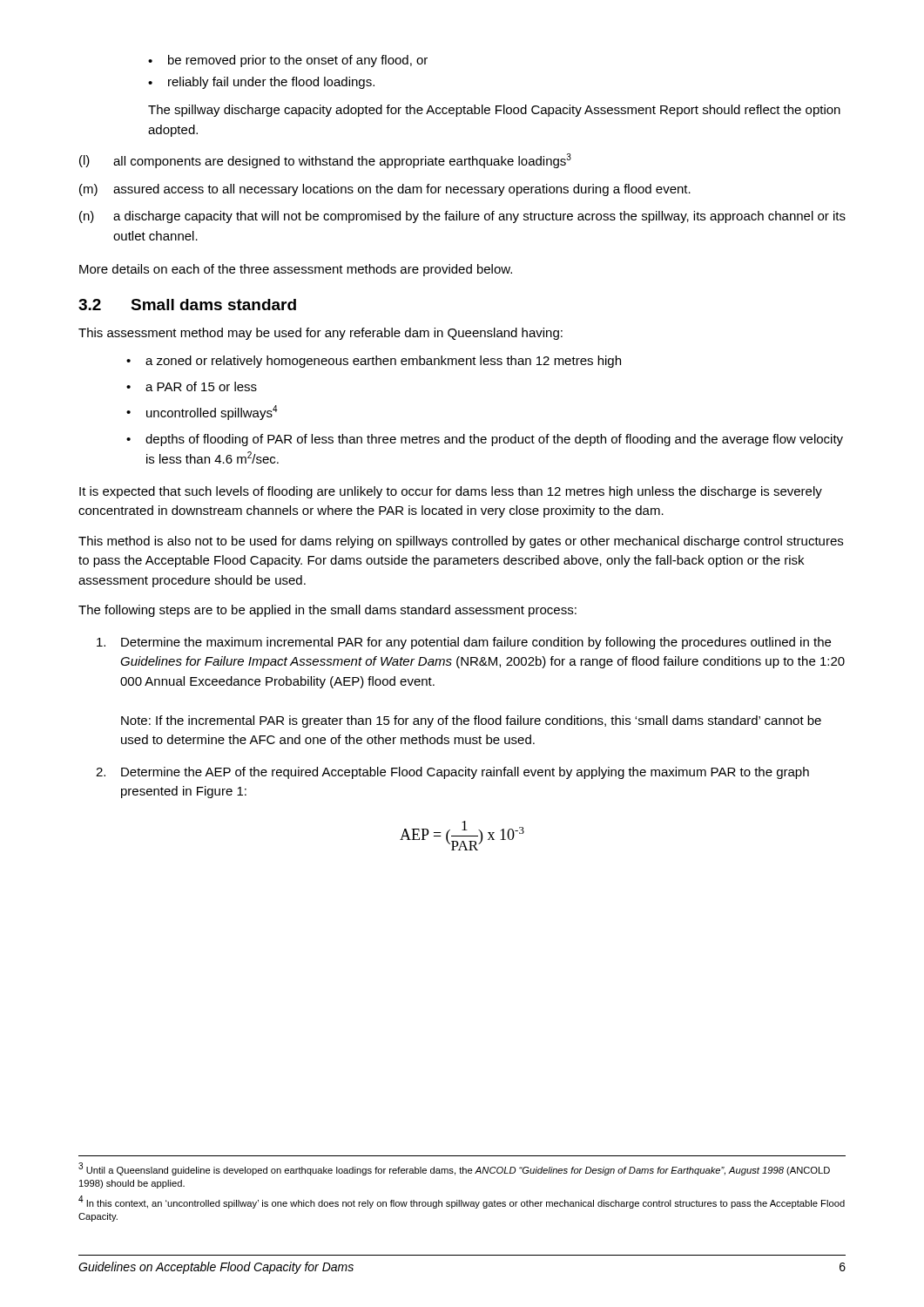Locate the block of text that opens with "2. Determine the AEP"
Viewport: 924px width, 1307px height.
(471, 782)
